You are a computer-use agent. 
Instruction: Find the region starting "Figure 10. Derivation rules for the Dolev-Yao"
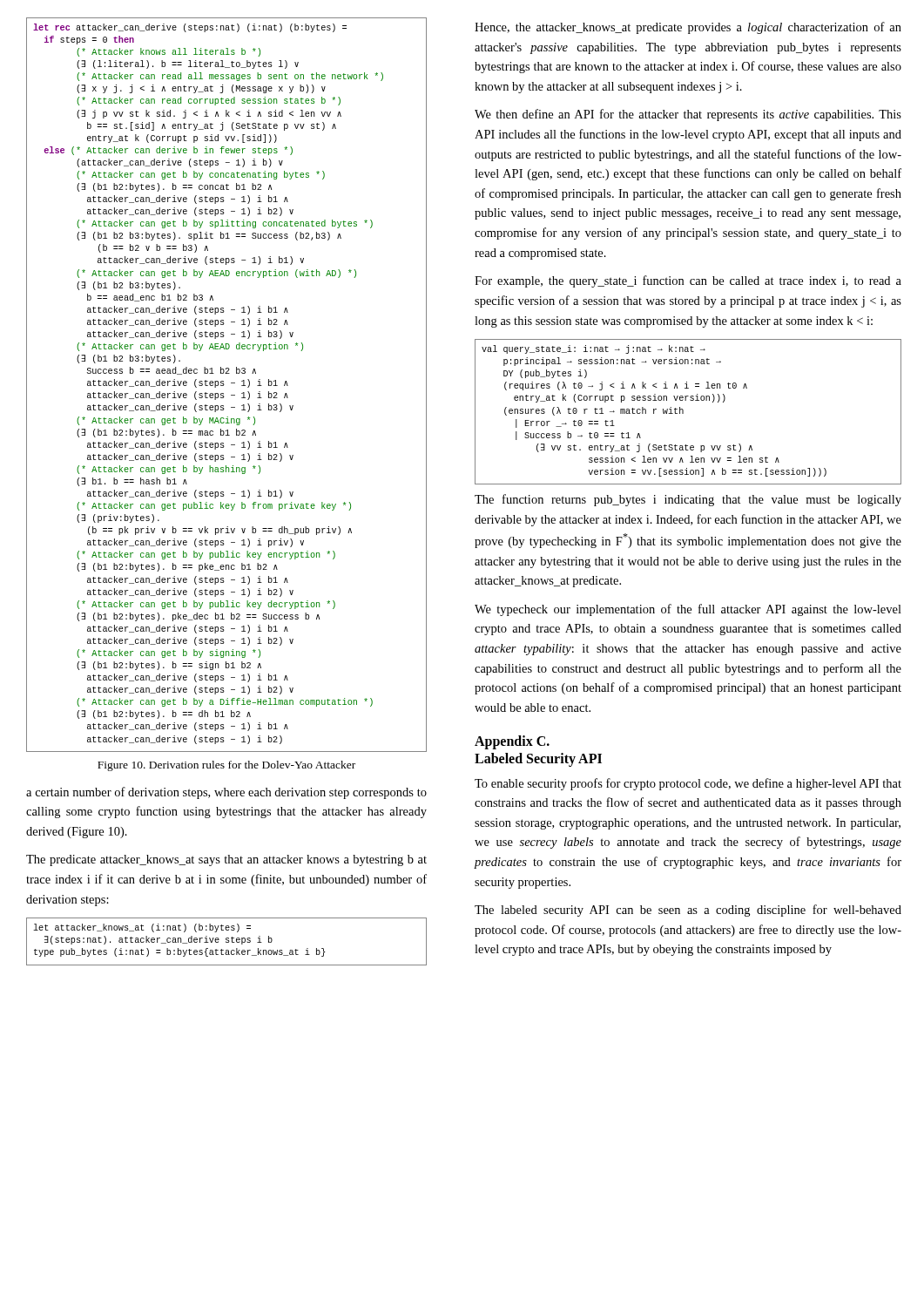[x=226, y=764]
